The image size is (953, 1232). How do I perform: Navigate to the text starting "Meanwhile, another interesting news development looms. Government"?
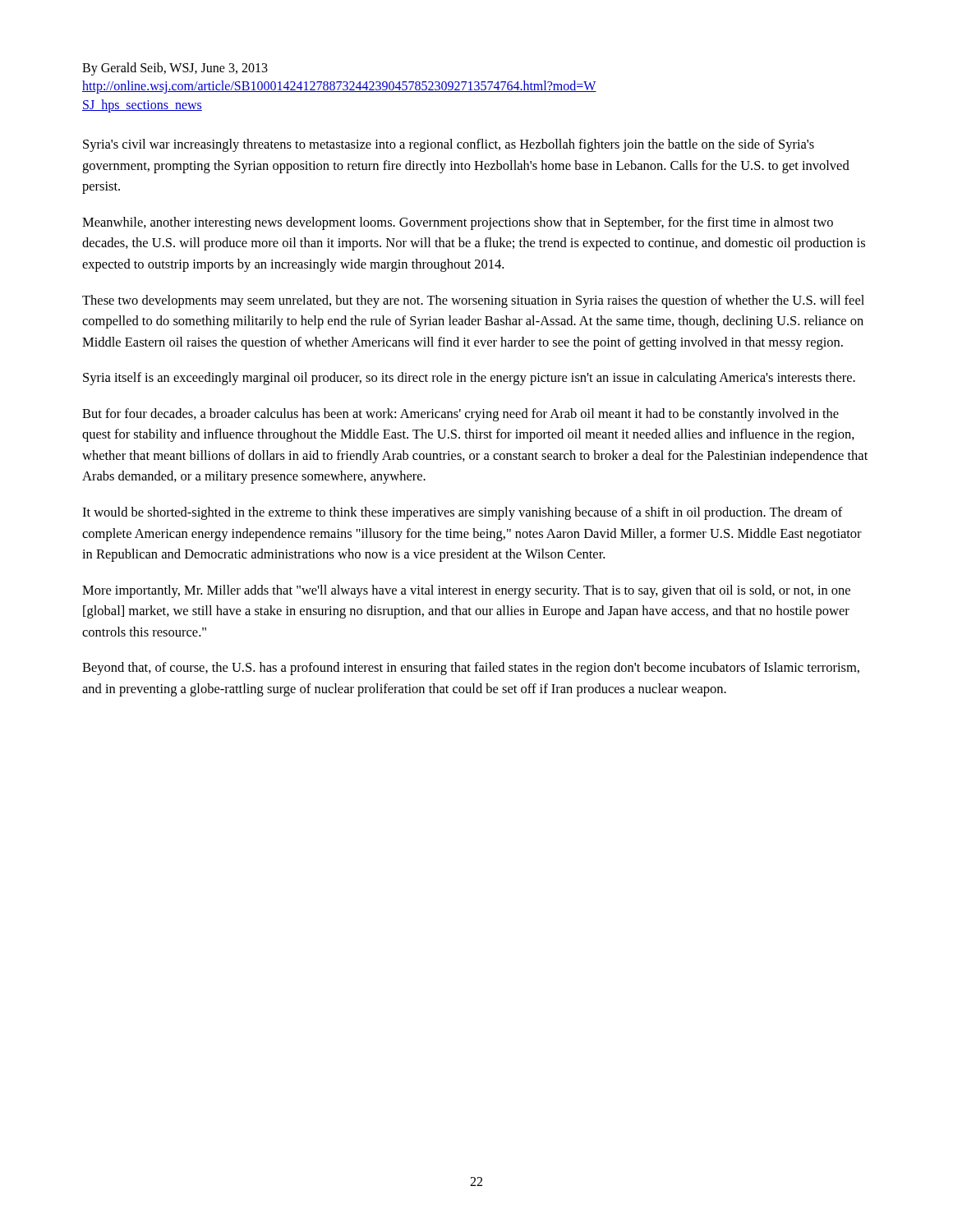[x=474, y=243]
